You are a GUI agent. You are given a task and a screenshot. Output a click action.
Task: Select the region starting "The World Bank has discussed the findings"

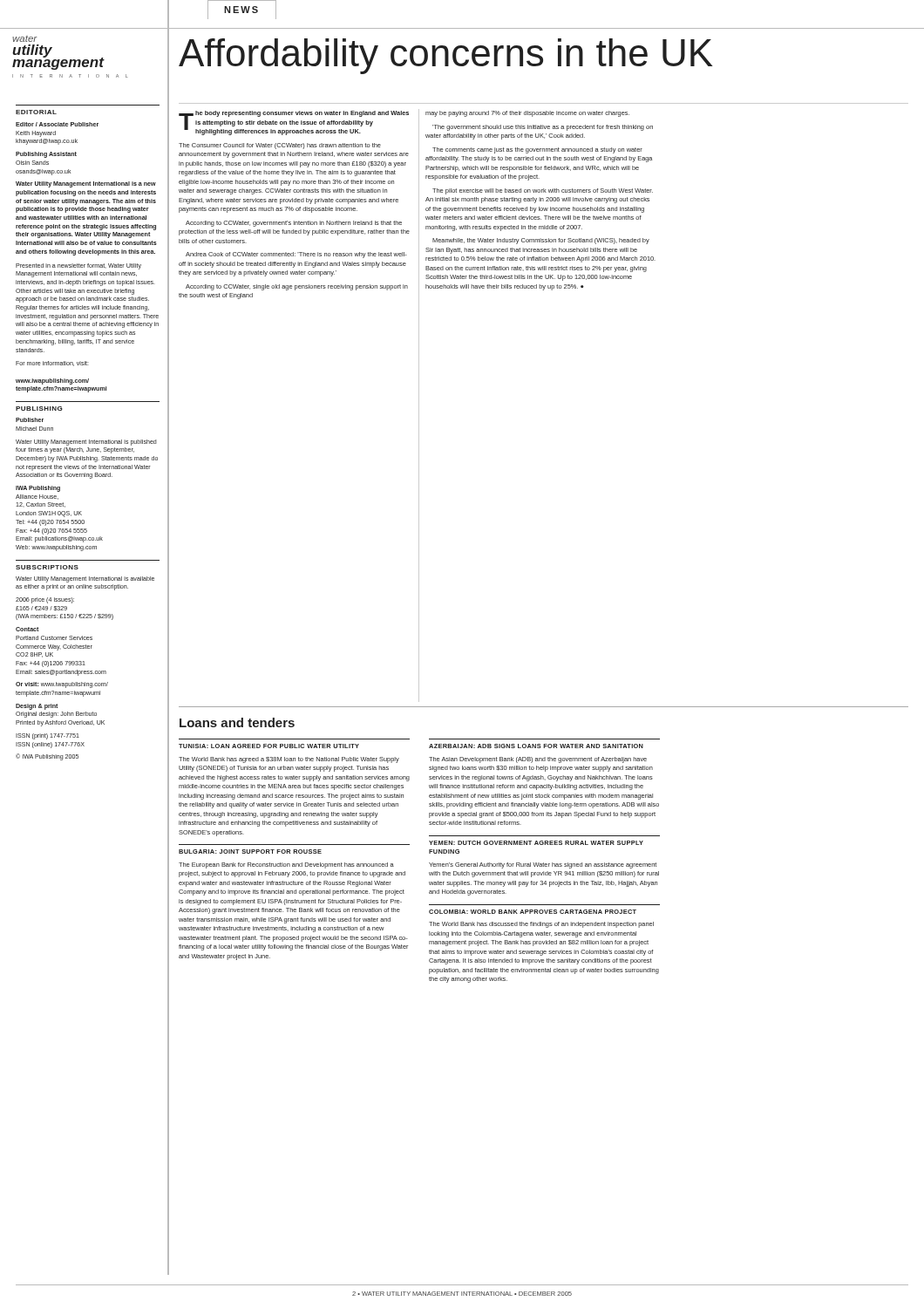(x=544, y=952)
